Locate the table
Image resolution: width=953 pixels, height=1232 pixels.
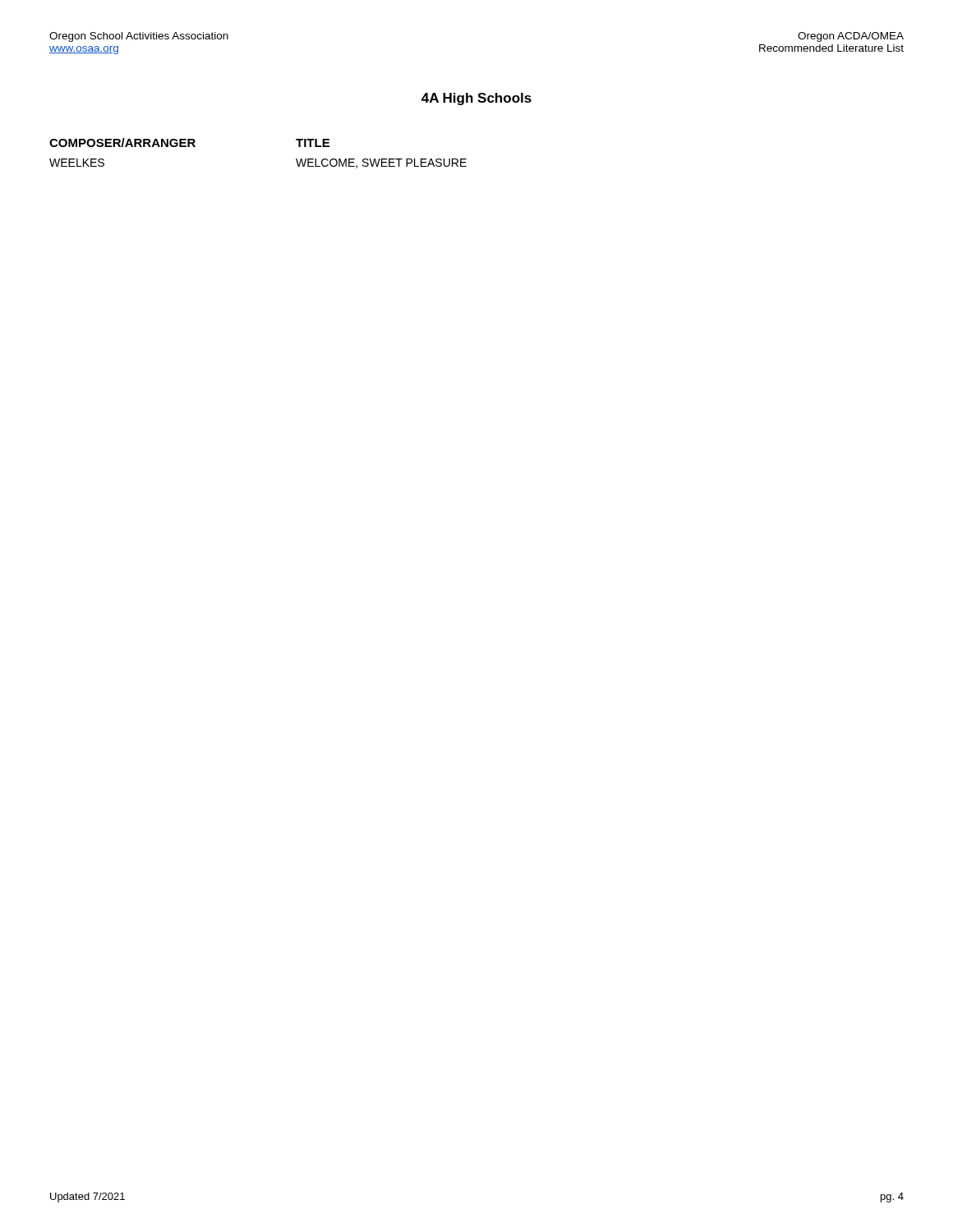click(476, 153)
